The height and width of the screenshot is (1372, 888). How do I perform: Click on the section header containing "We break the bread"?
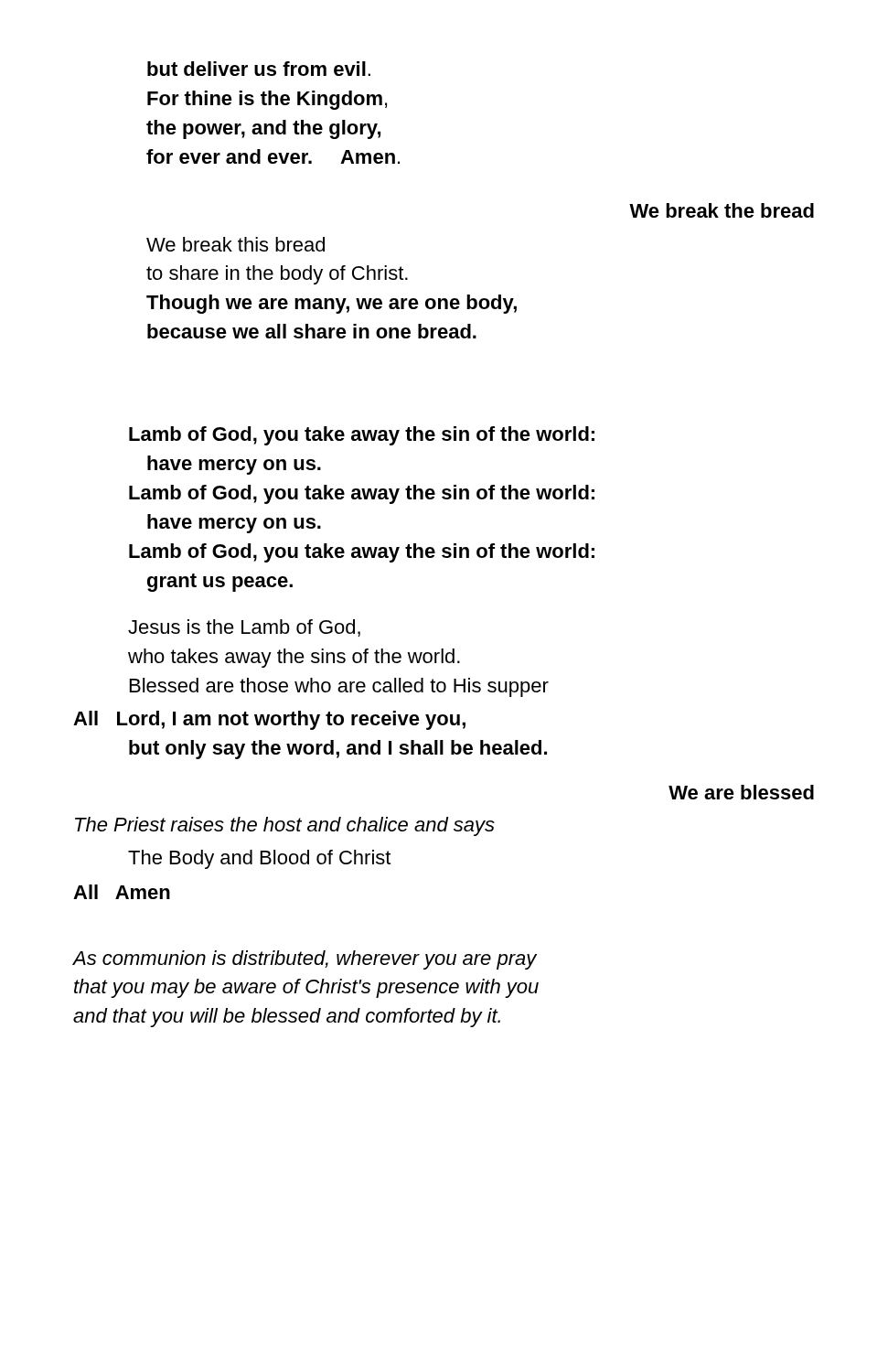coord(722,210)
